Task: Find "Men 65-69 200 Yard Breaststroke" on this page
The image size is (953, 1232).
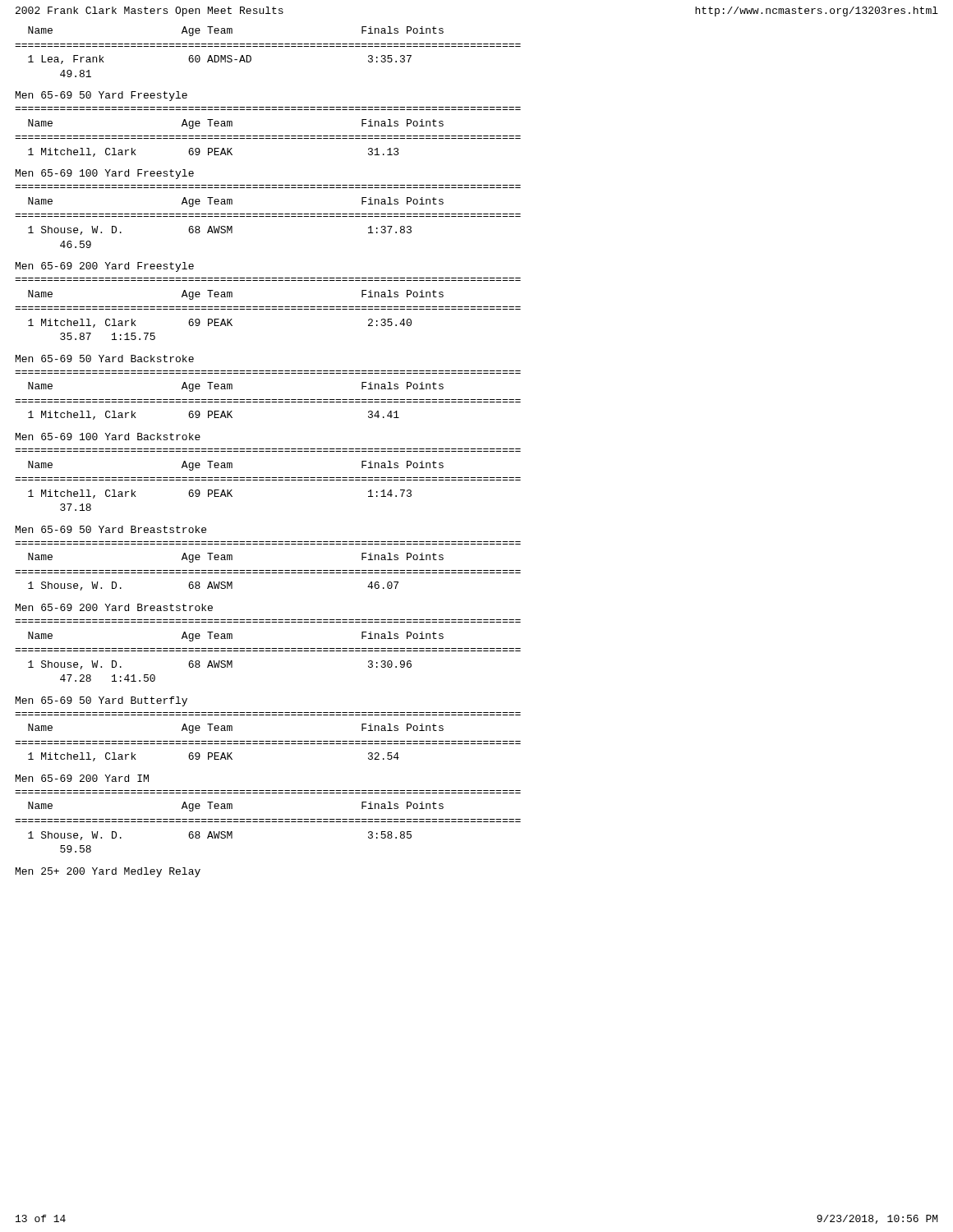Action: [x=114, y=608]
